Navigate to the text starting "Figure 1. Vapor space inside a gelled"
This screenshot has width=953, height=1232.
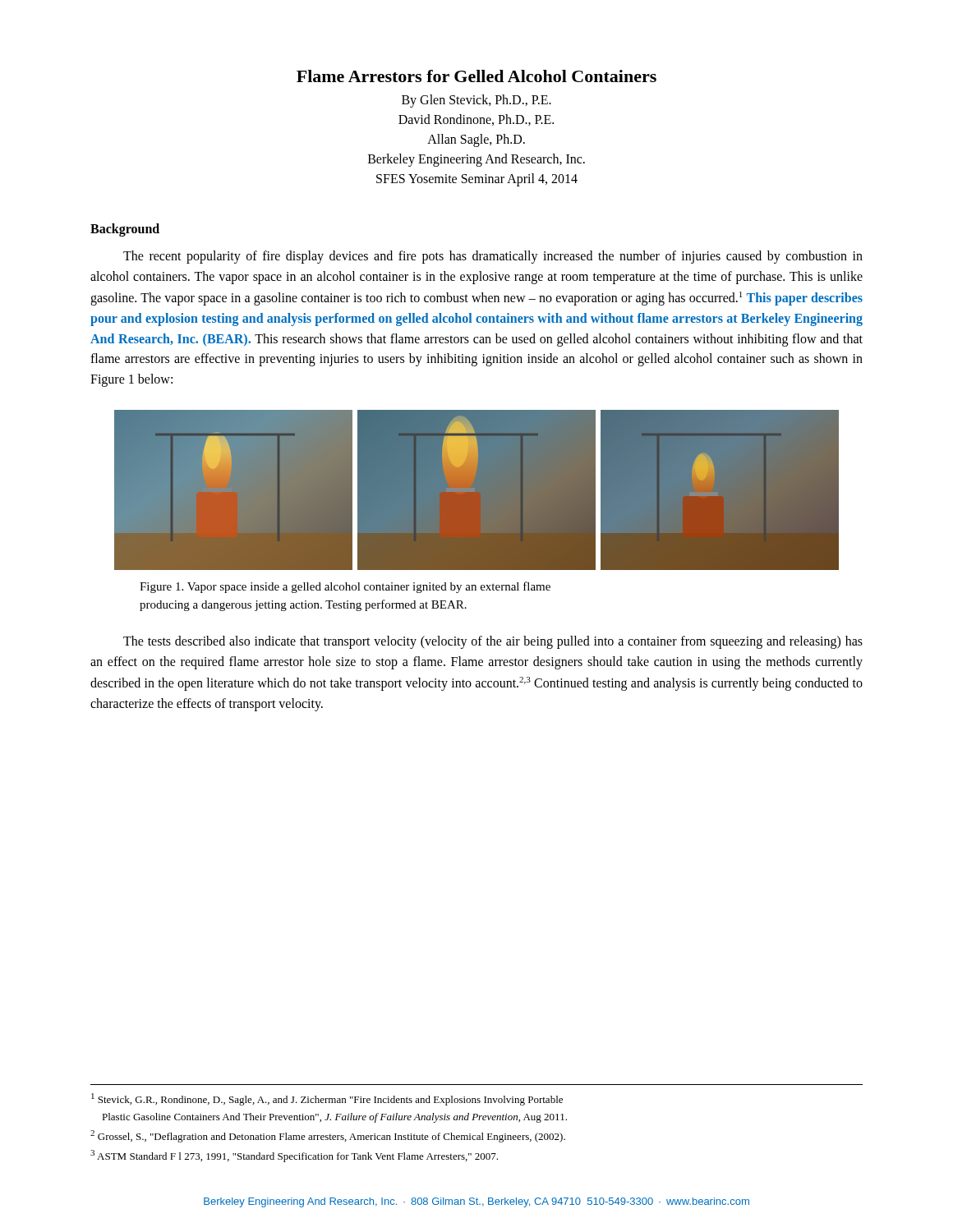[345, 595]
